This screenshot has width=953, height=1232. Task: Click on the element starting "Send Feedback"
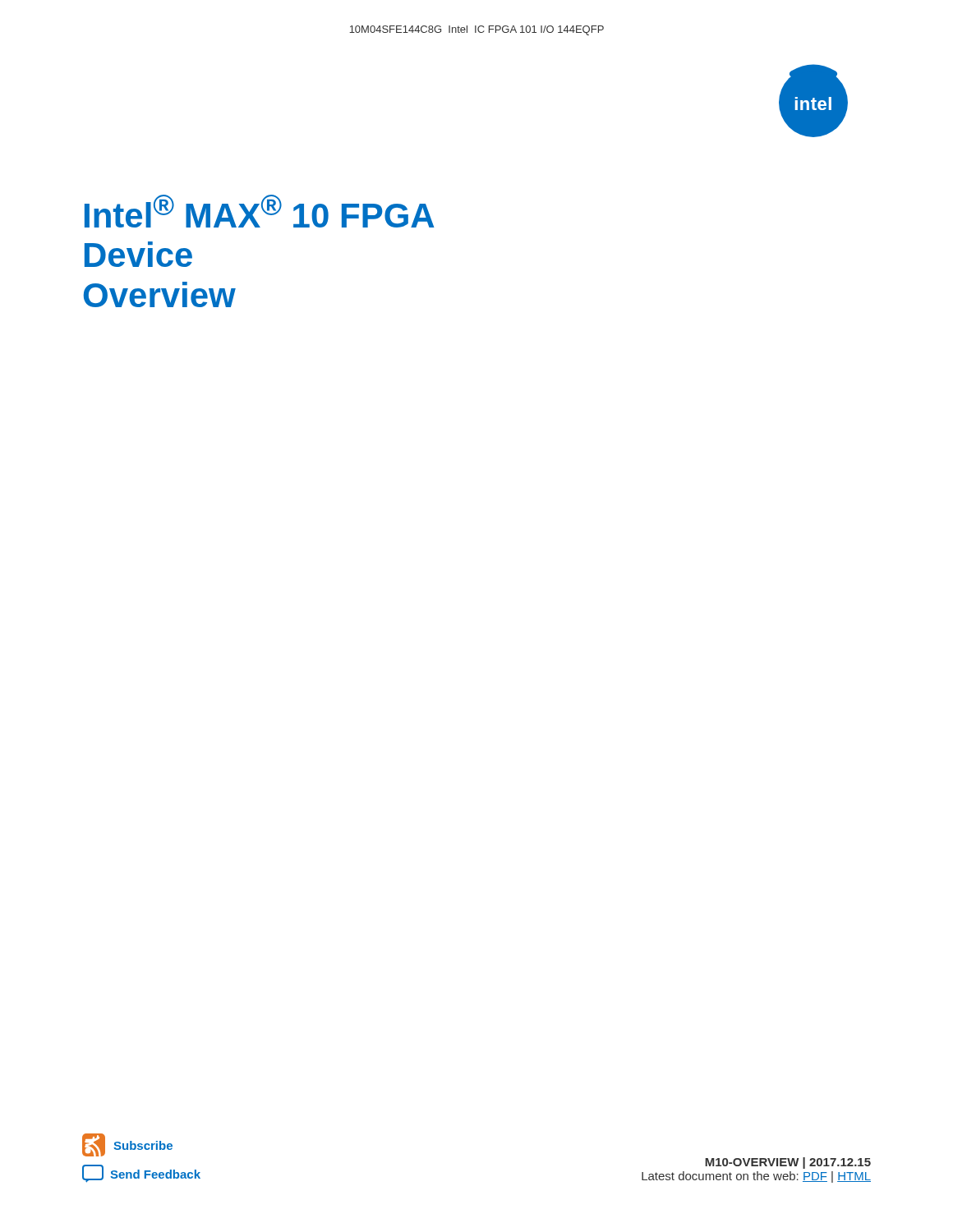141,1174
